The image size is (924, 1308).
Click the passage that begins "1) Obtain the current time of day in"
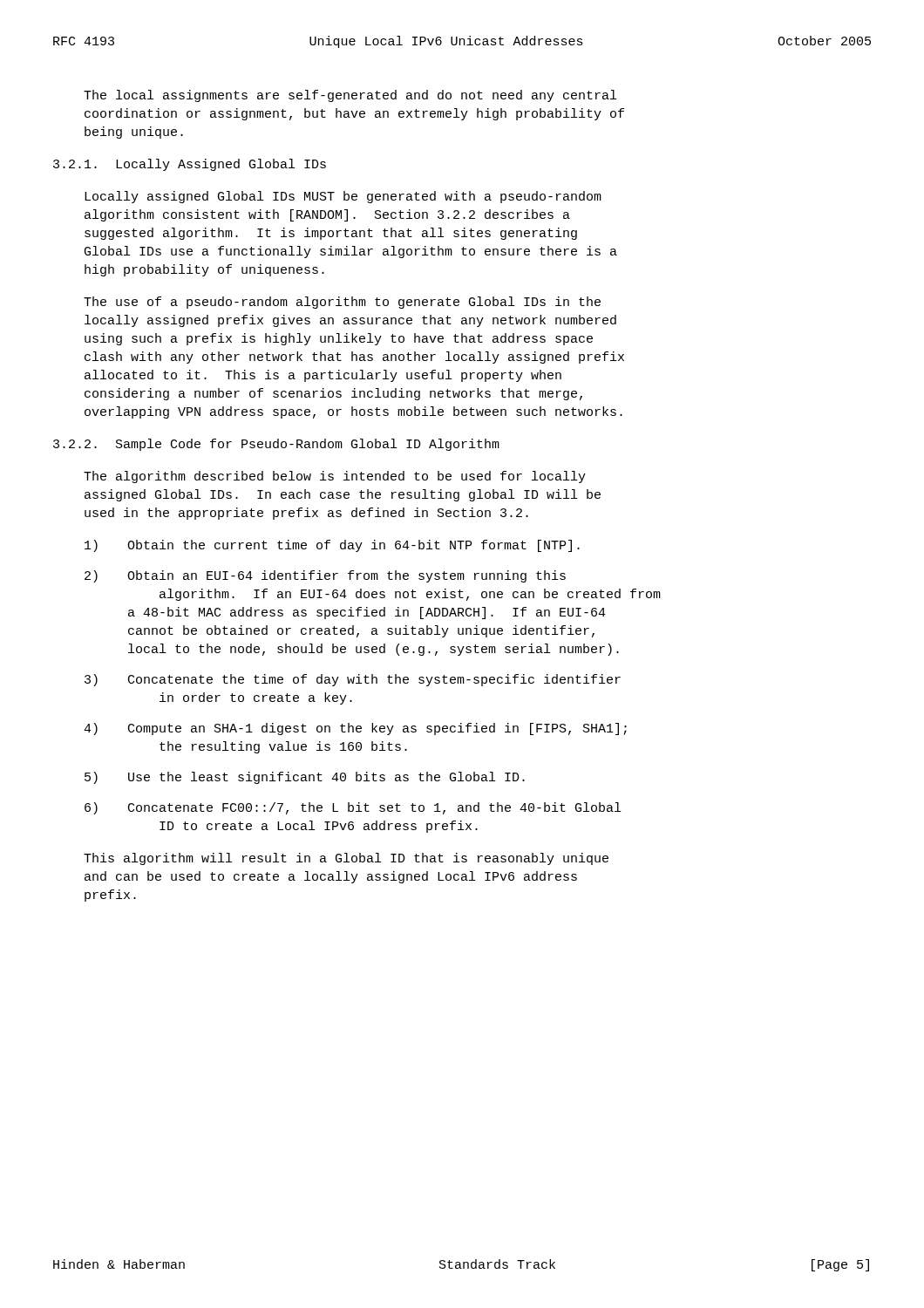click(462, 546)
